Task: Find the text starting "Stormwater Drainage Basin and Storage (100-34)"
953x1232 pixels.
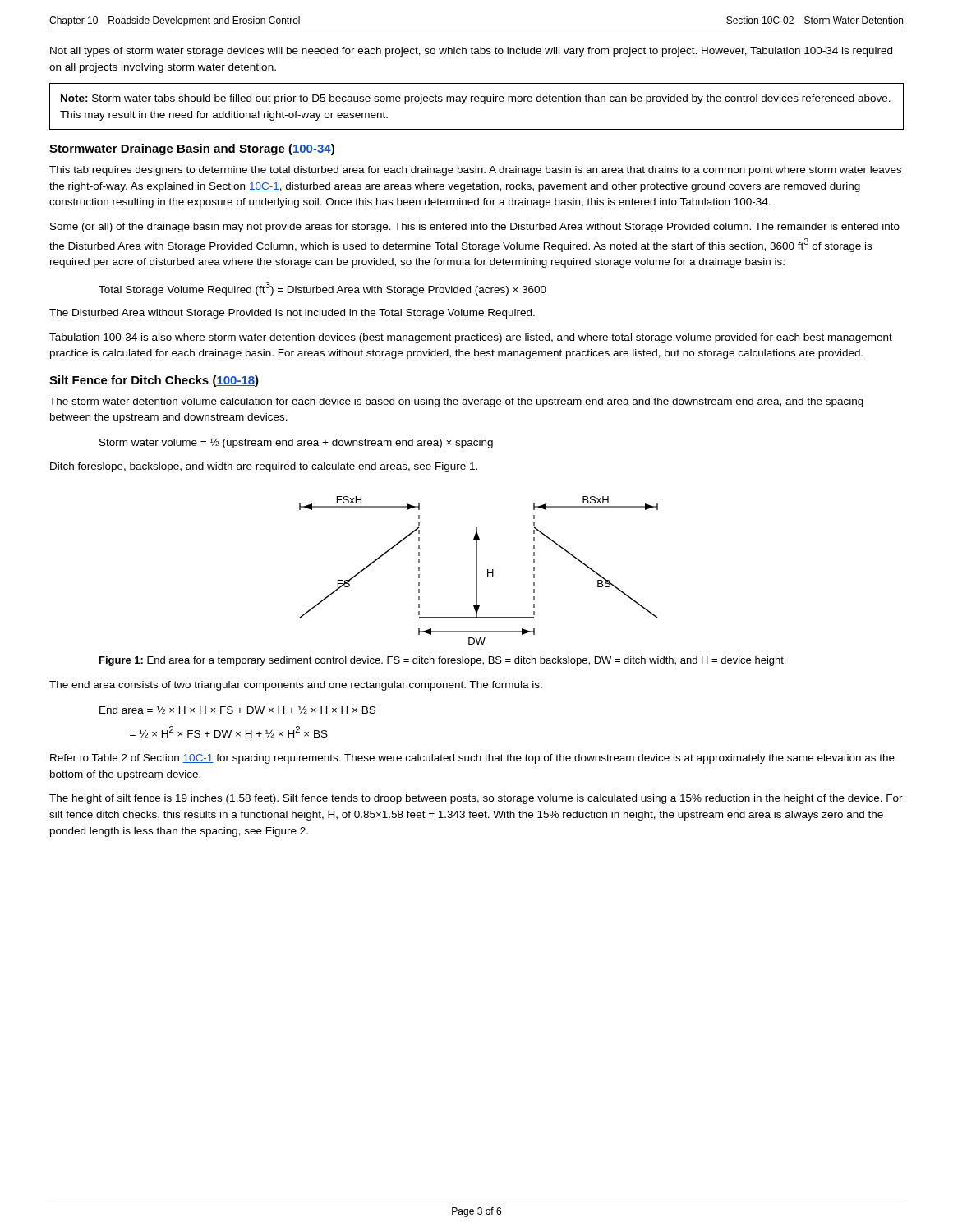Action: [x=192, y=148]
